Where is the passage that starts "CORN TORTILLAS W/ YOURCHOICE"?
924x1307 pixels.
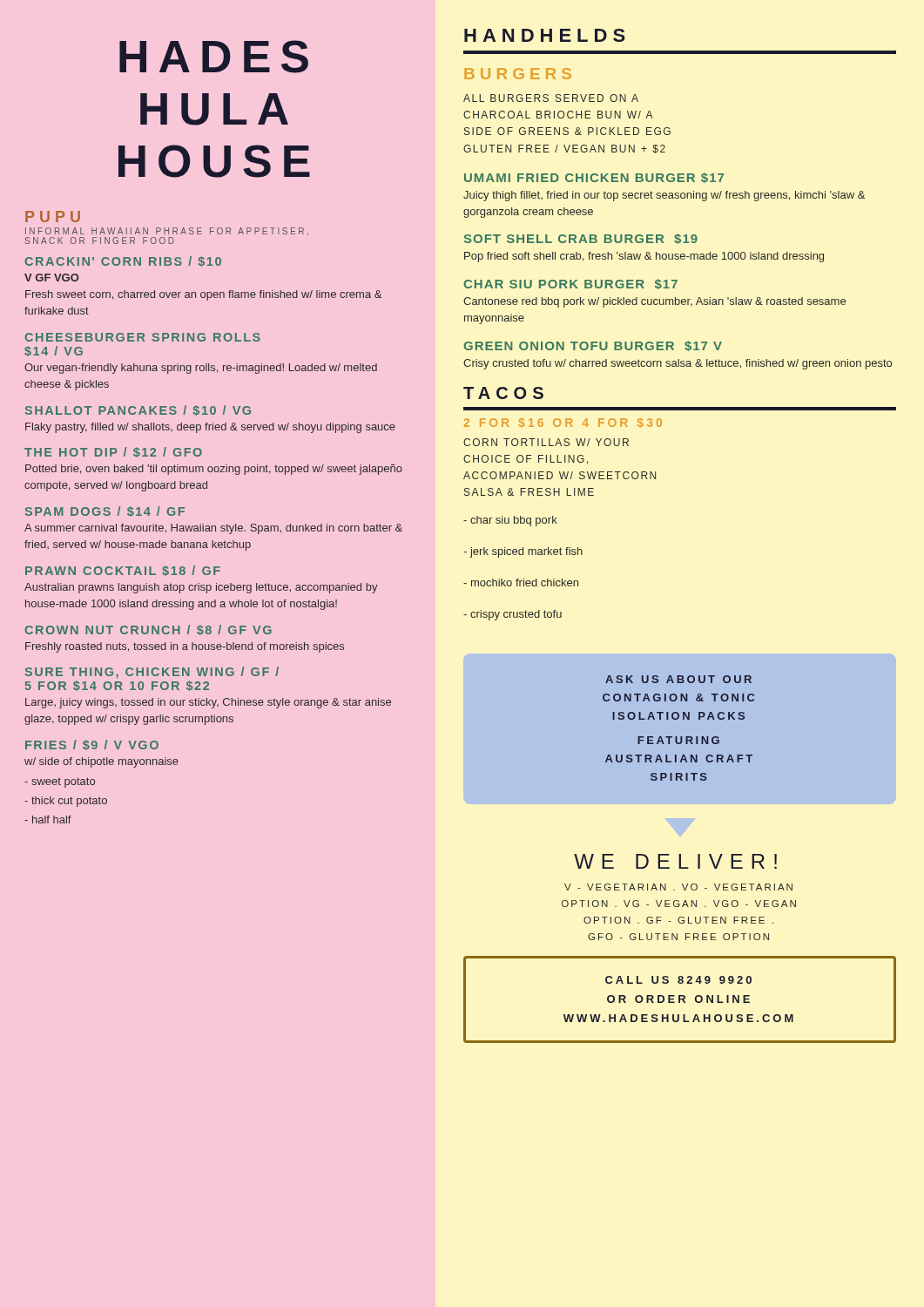[546, 442]
